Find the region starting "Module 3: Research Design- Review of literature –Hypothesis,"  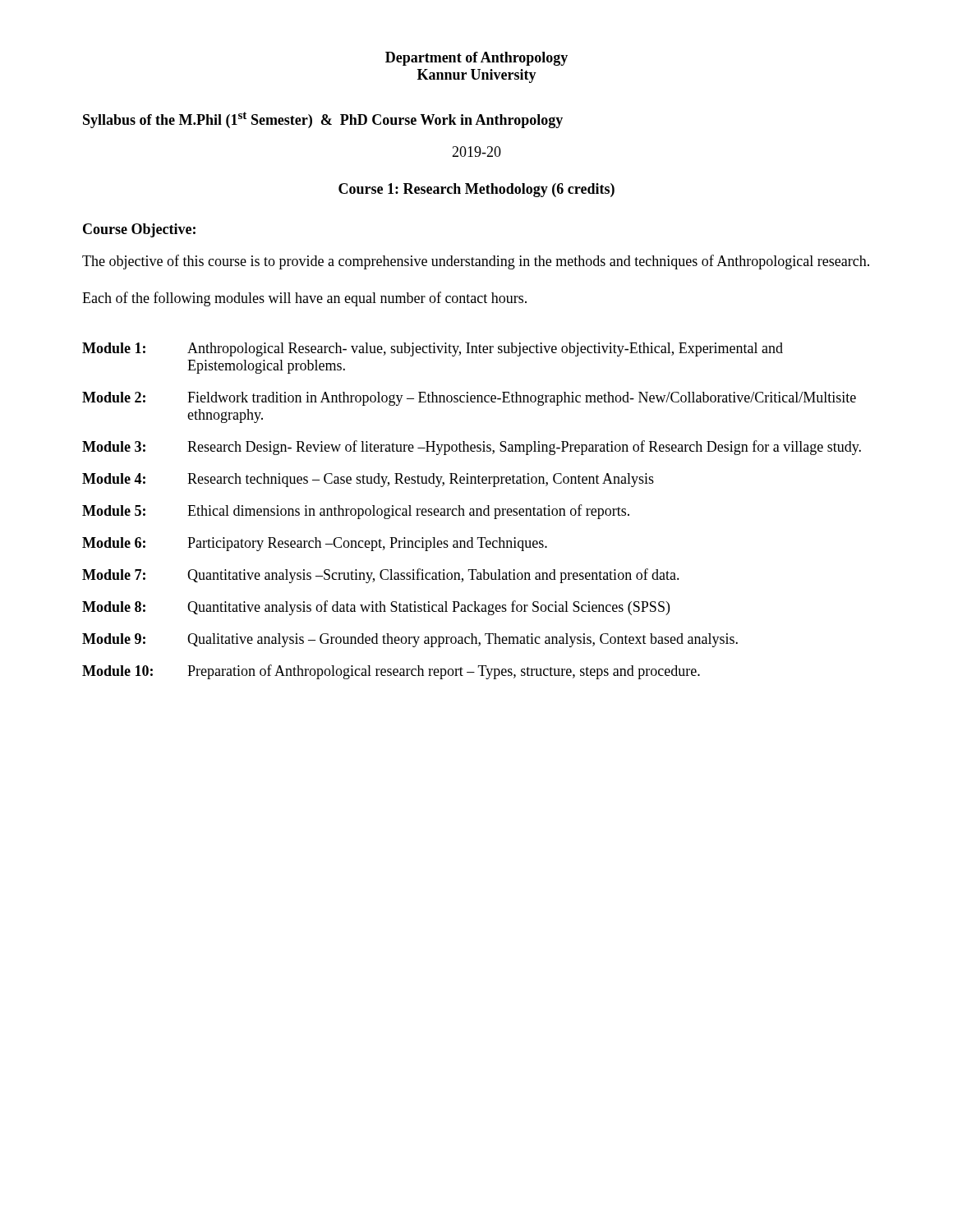click(x=476, y=447)
